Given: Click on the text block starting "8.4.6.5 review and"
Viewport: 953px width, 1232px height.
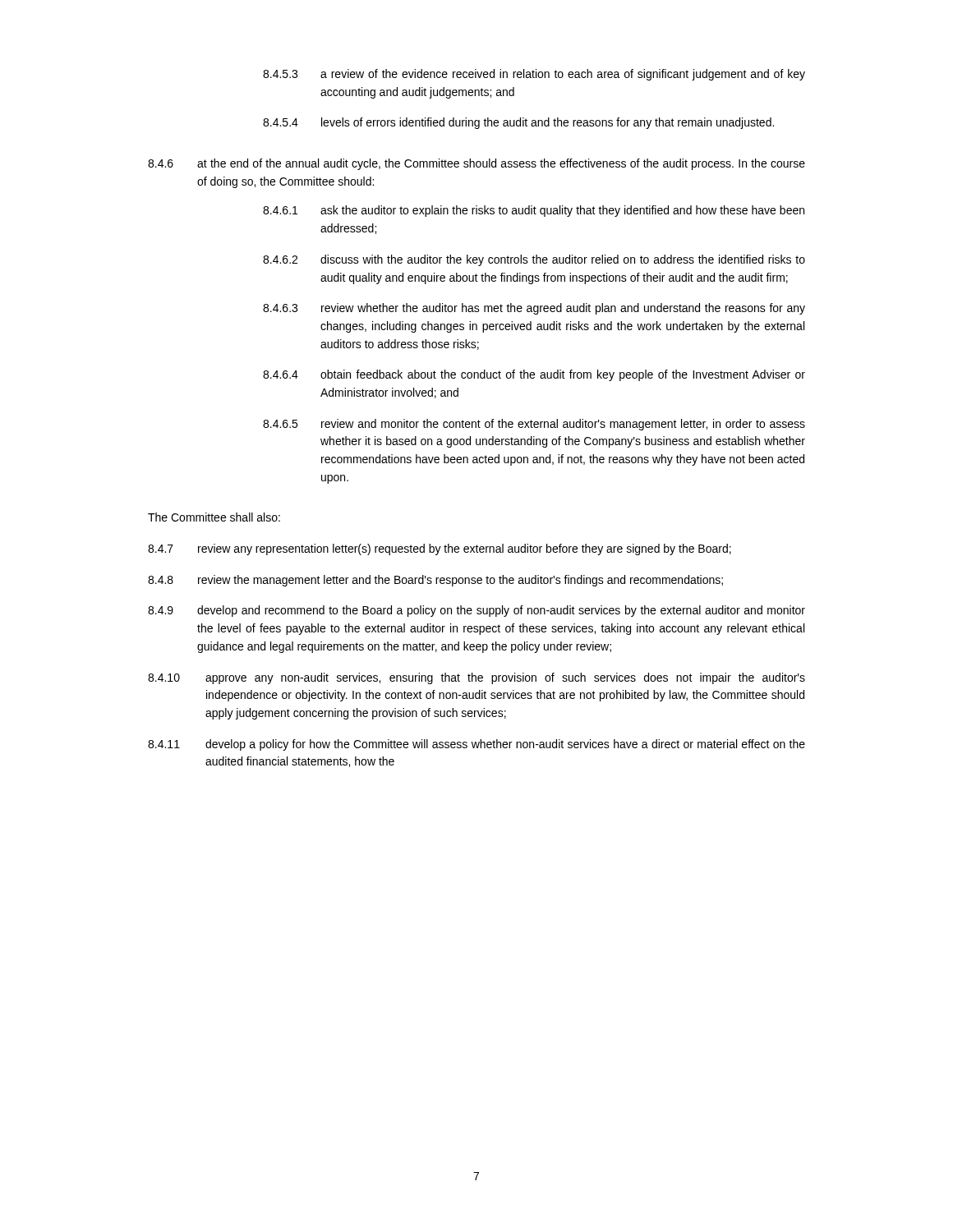Looking at the screenshot, I should coord(534,451).
